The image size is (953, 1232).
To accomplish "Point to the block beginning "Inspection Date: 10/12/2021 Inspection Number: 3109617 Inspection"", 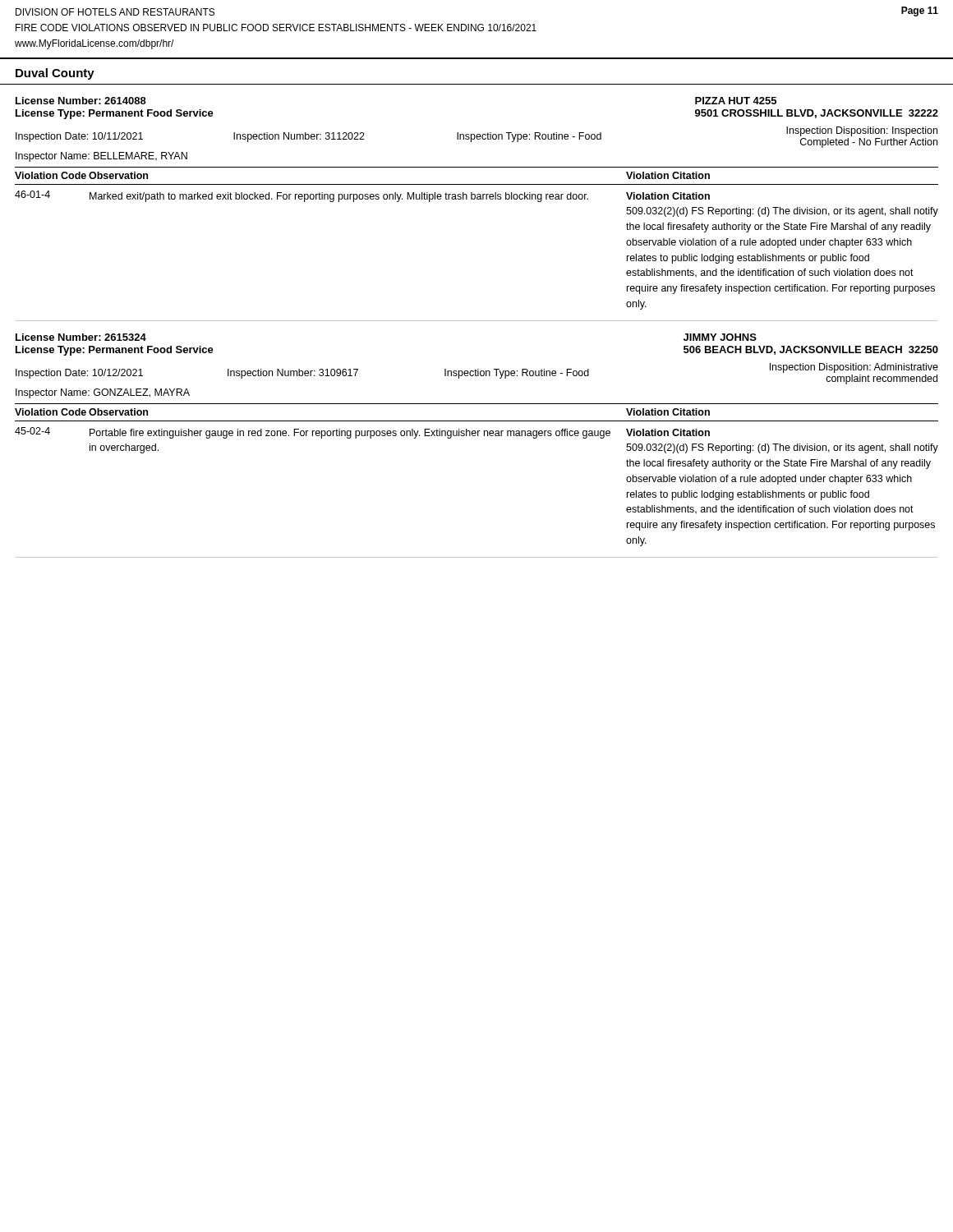I will [476, 379].
